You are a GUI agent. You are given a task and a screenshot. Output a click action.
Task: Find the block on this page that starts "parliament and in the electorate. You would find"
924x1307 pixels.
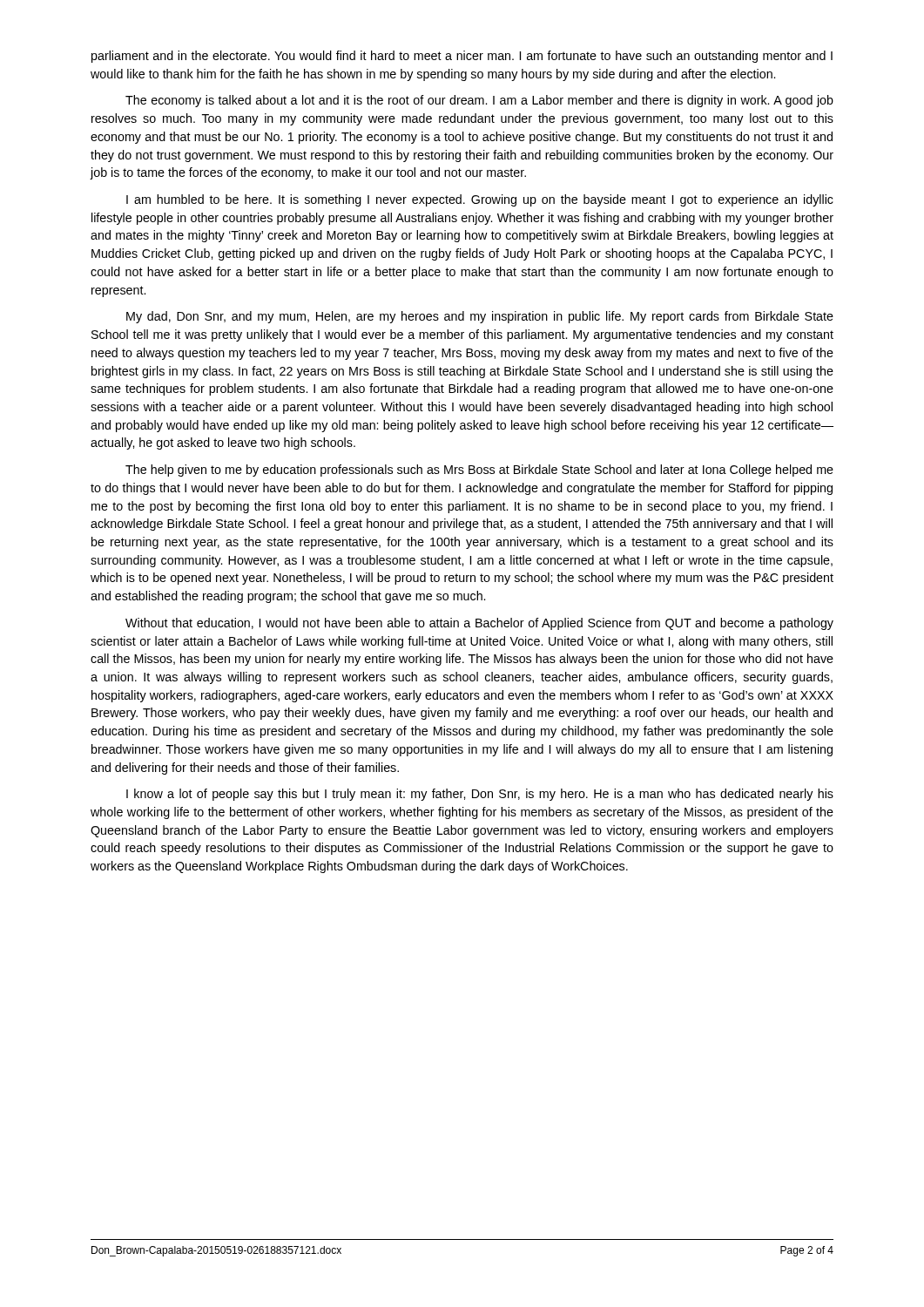pos(462,461)
